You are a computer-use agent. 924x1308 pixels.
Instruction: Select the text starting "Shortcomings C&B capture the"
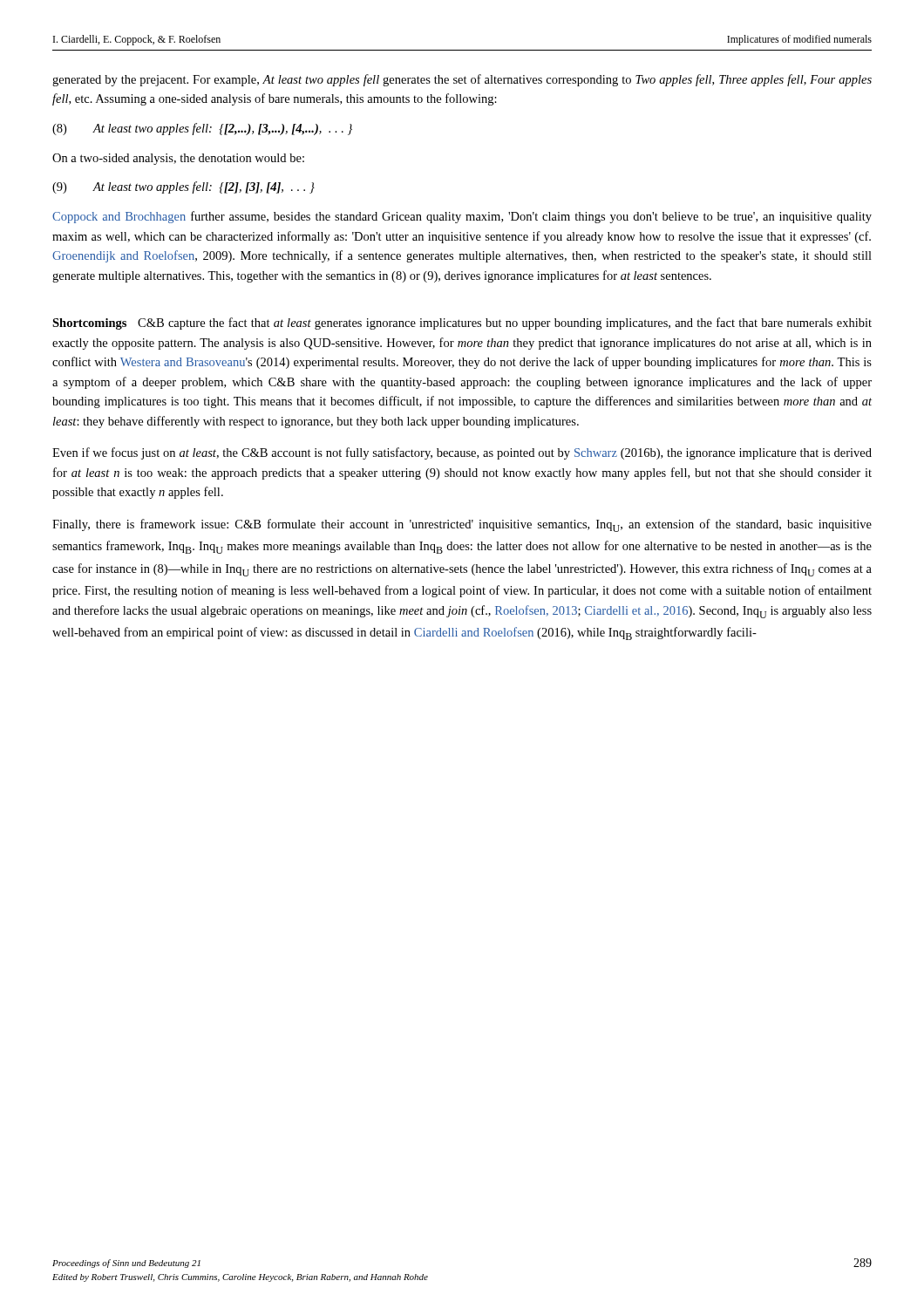coord(462,372)
